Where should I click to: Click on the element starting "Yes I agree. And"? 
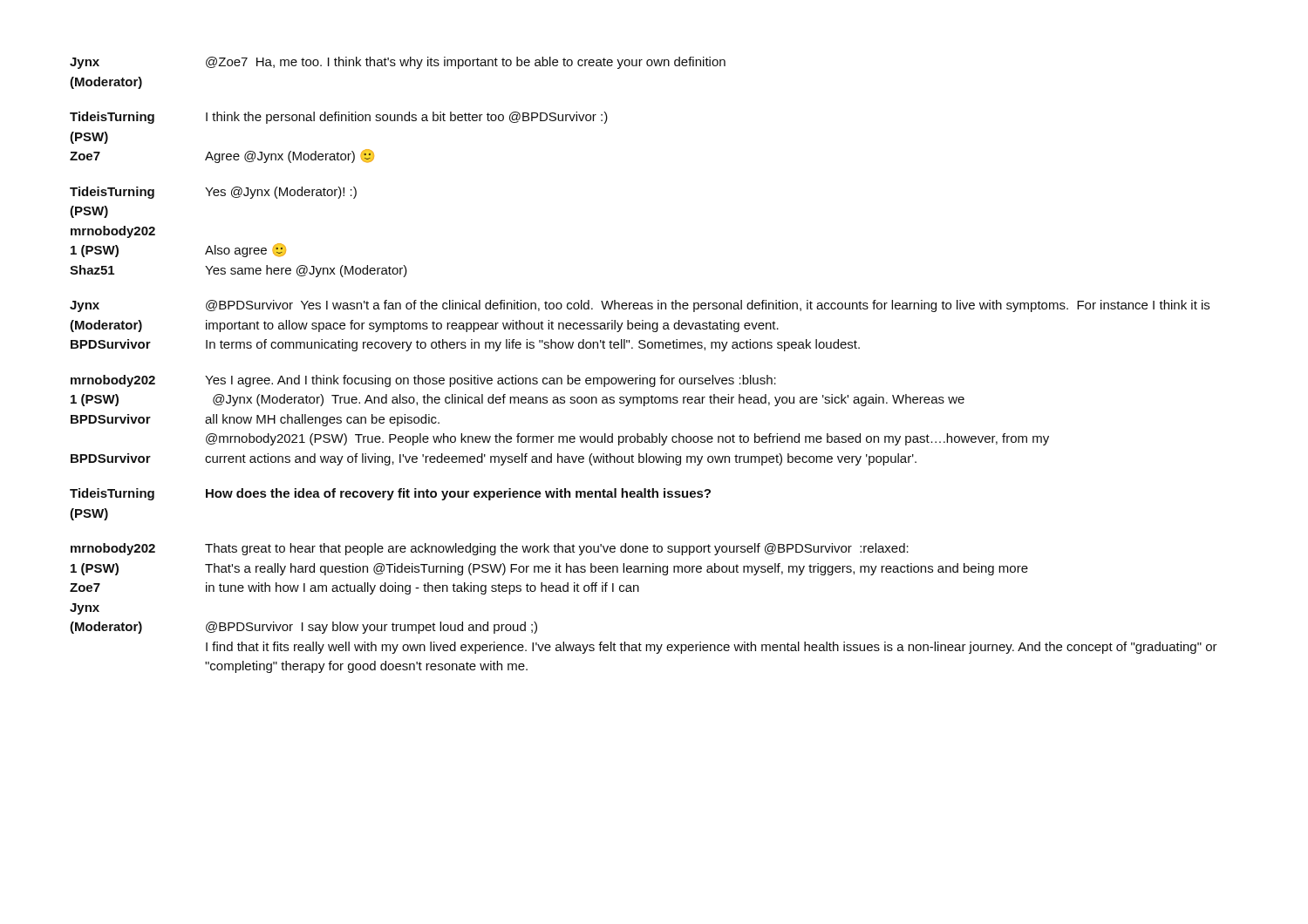[585, 389]
